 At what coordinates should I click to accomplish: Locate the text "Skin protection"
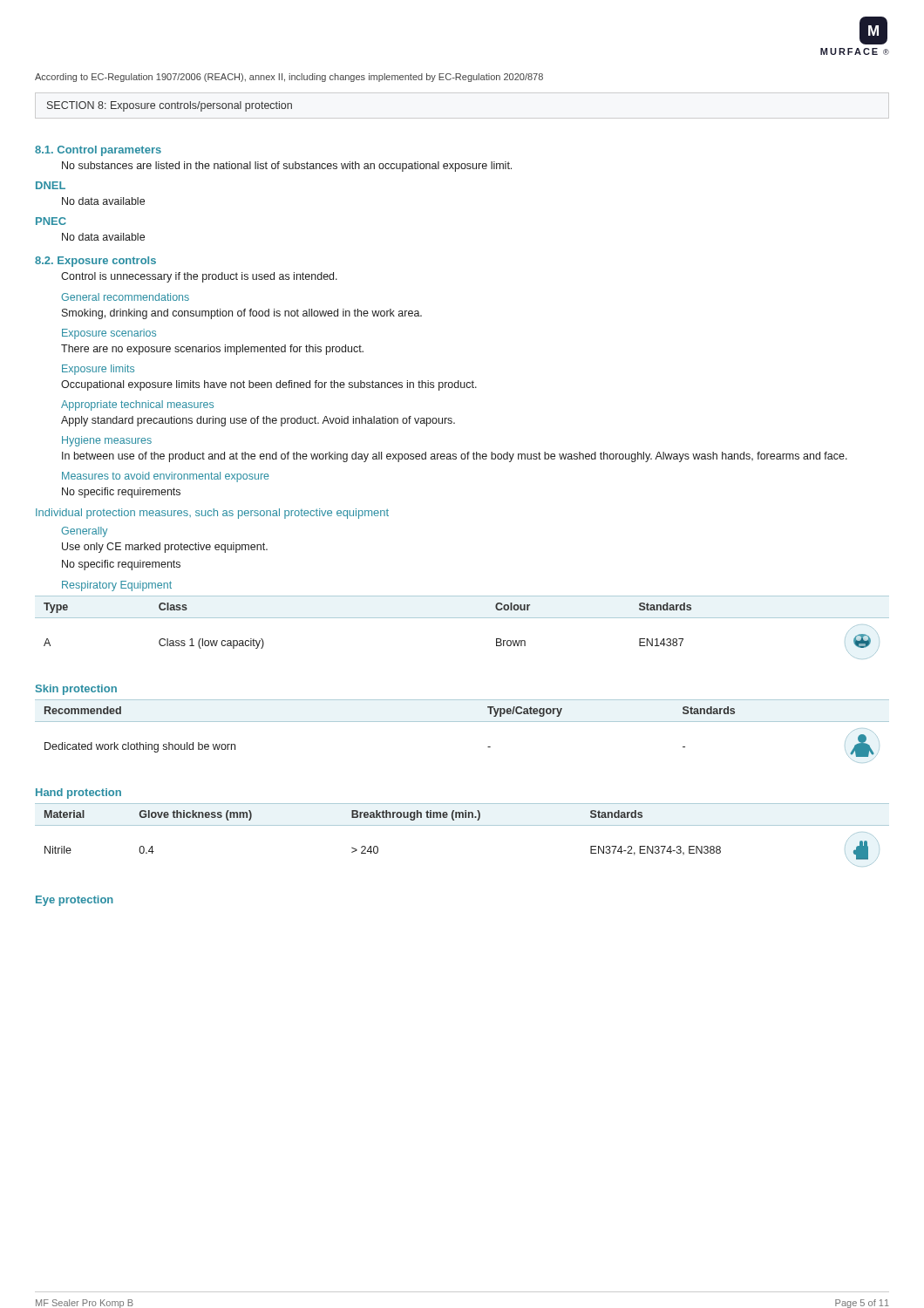(x=76, y=688)
